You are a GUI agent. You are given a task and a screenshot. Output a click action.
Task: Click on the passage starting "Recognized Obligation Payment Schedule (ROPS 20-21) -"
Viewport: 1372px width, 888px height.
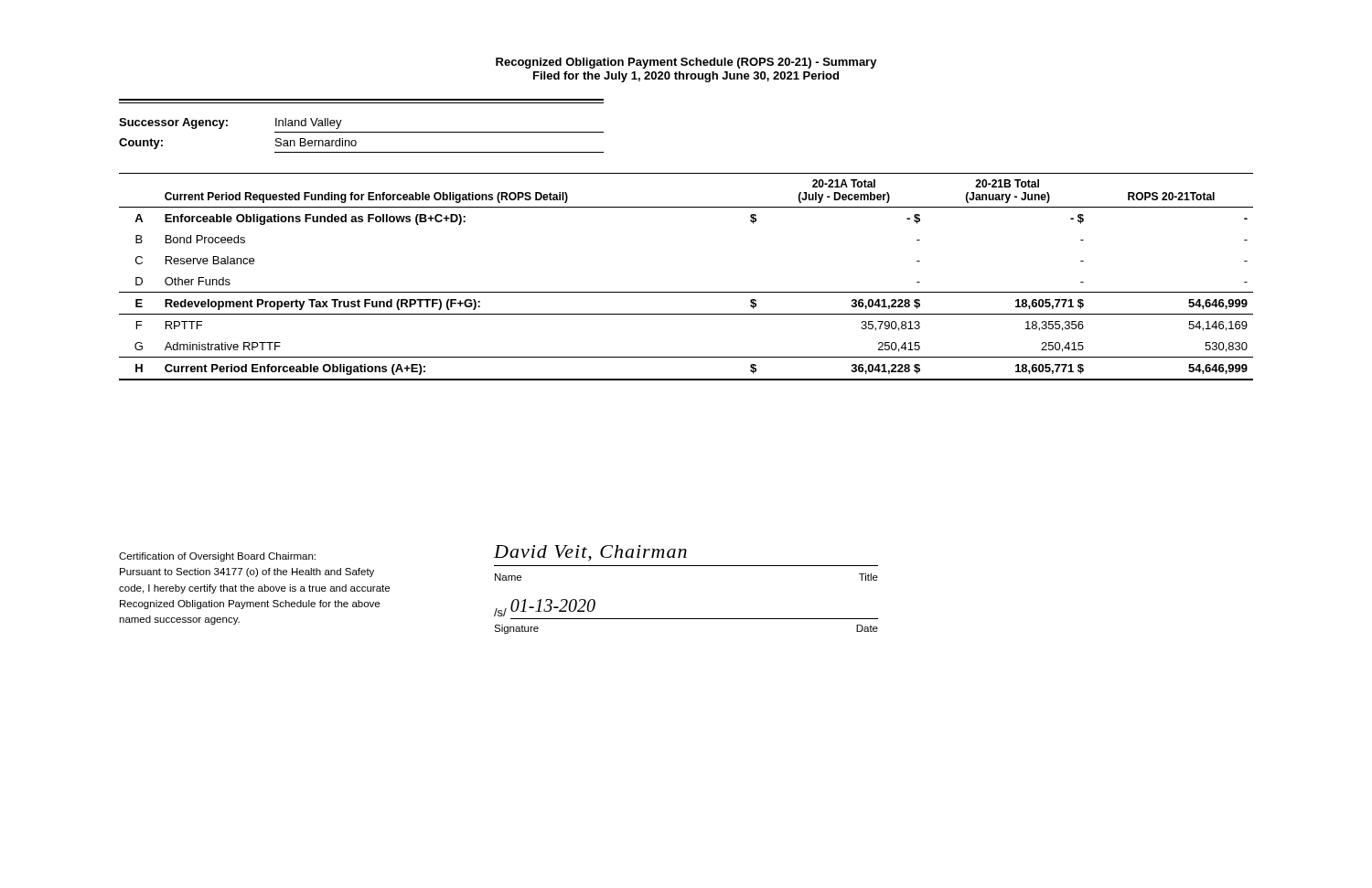click(686, 69)
